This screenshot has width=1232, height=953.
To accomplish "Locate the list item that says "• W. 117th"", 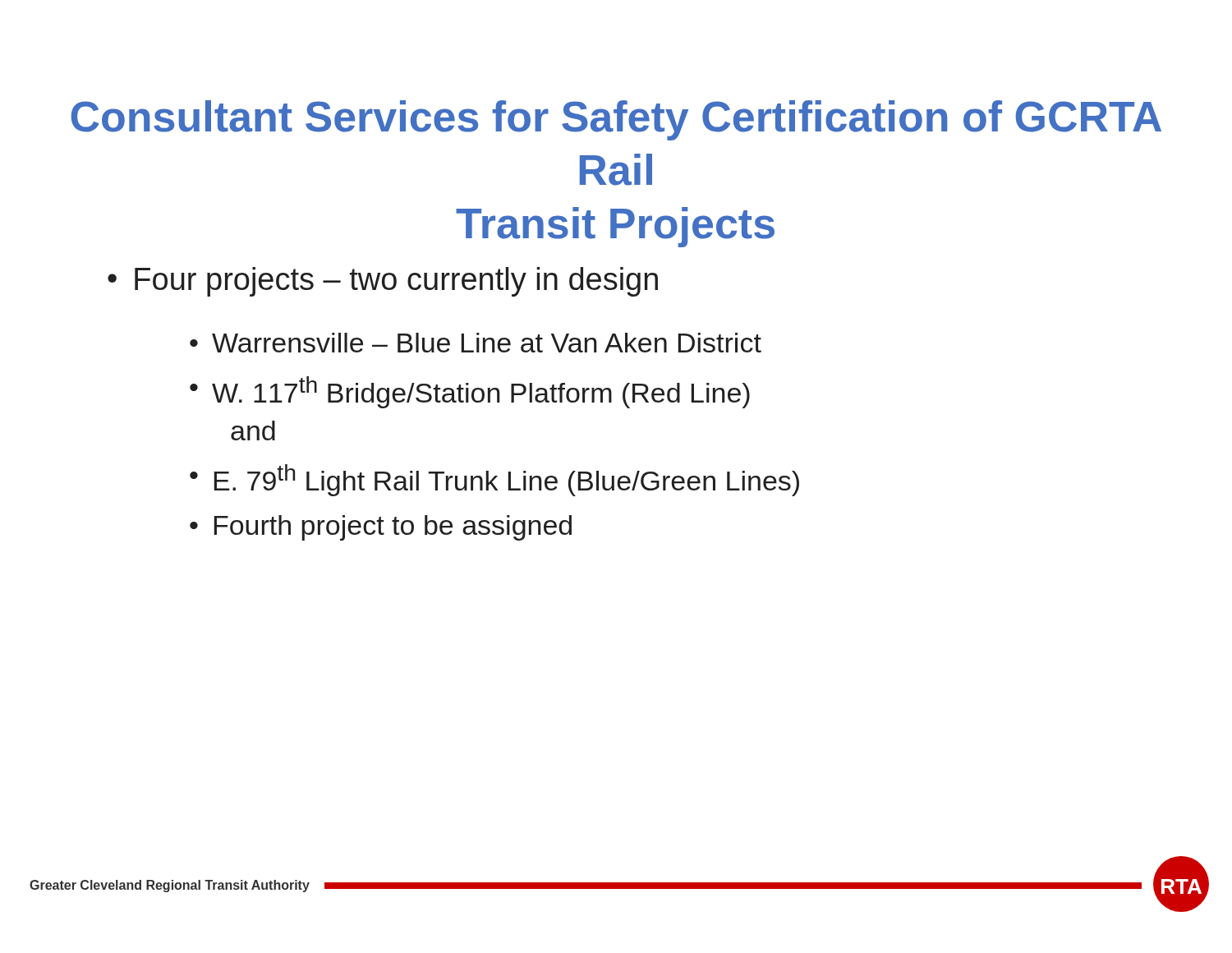I will [470, 391].
